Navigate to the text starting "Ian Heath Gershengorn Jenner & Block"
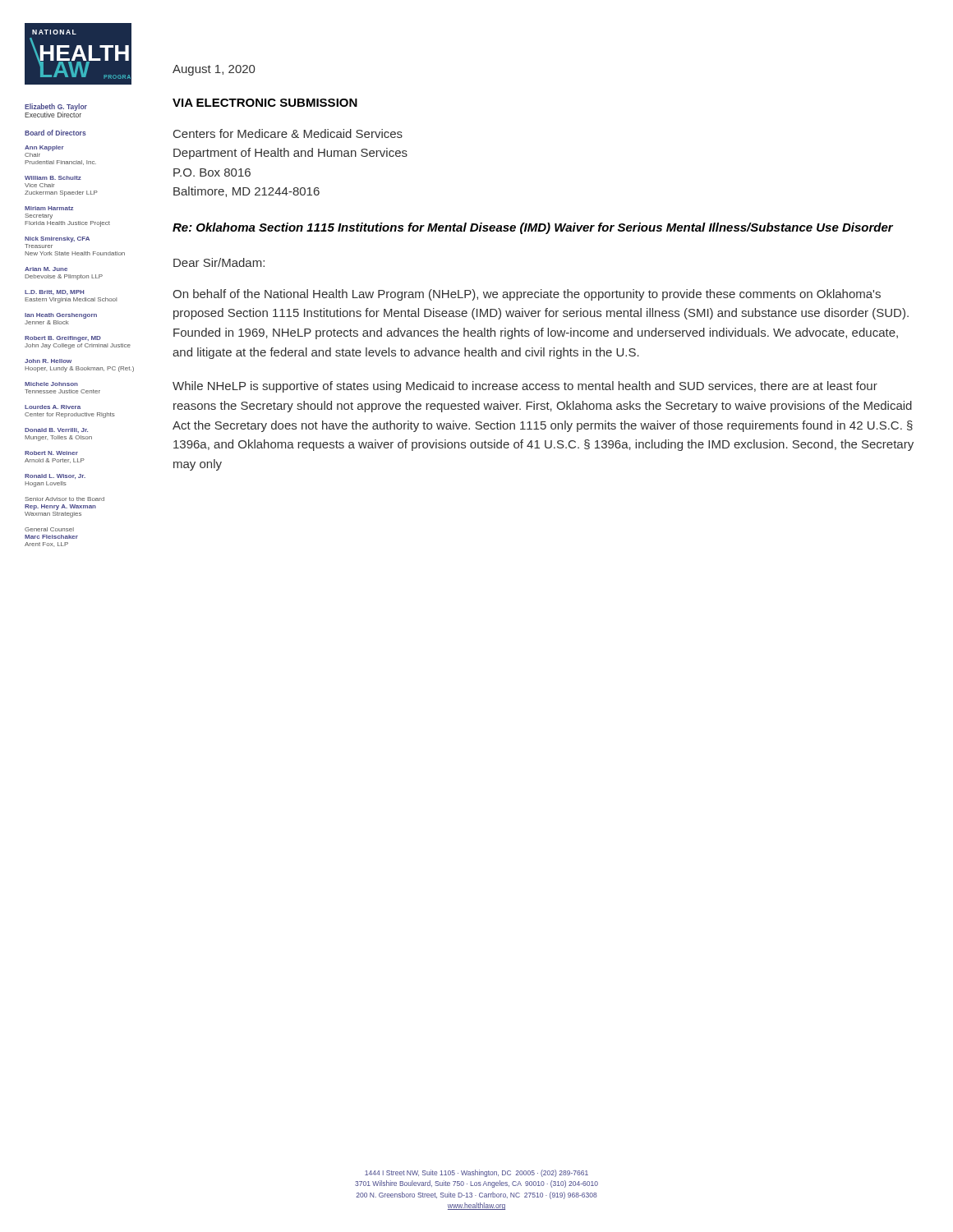 (92, 319)
